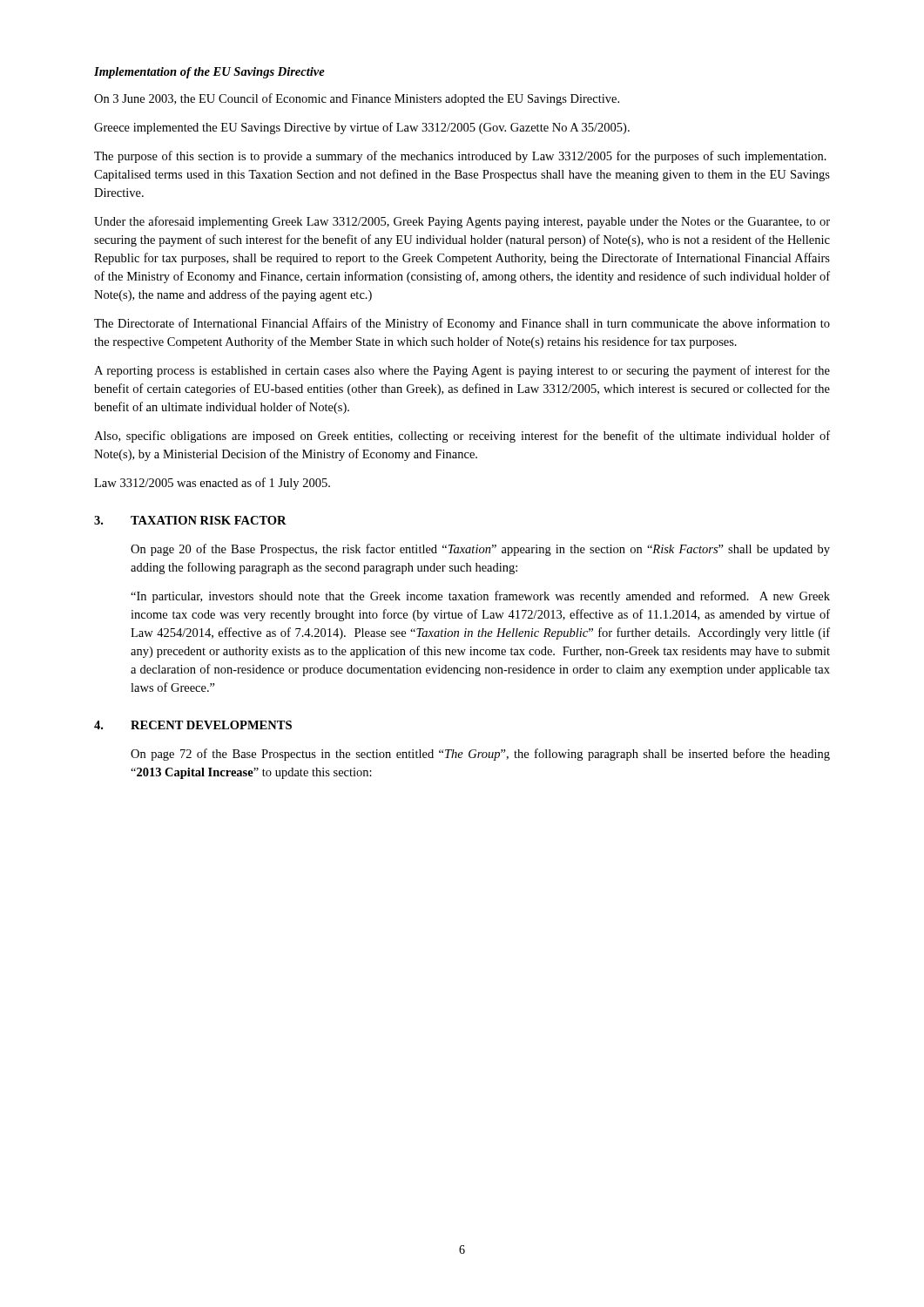Select the block starting "The Directorate of International Financial"
This screenshot has height=1307, width=924.
[462, 333]
